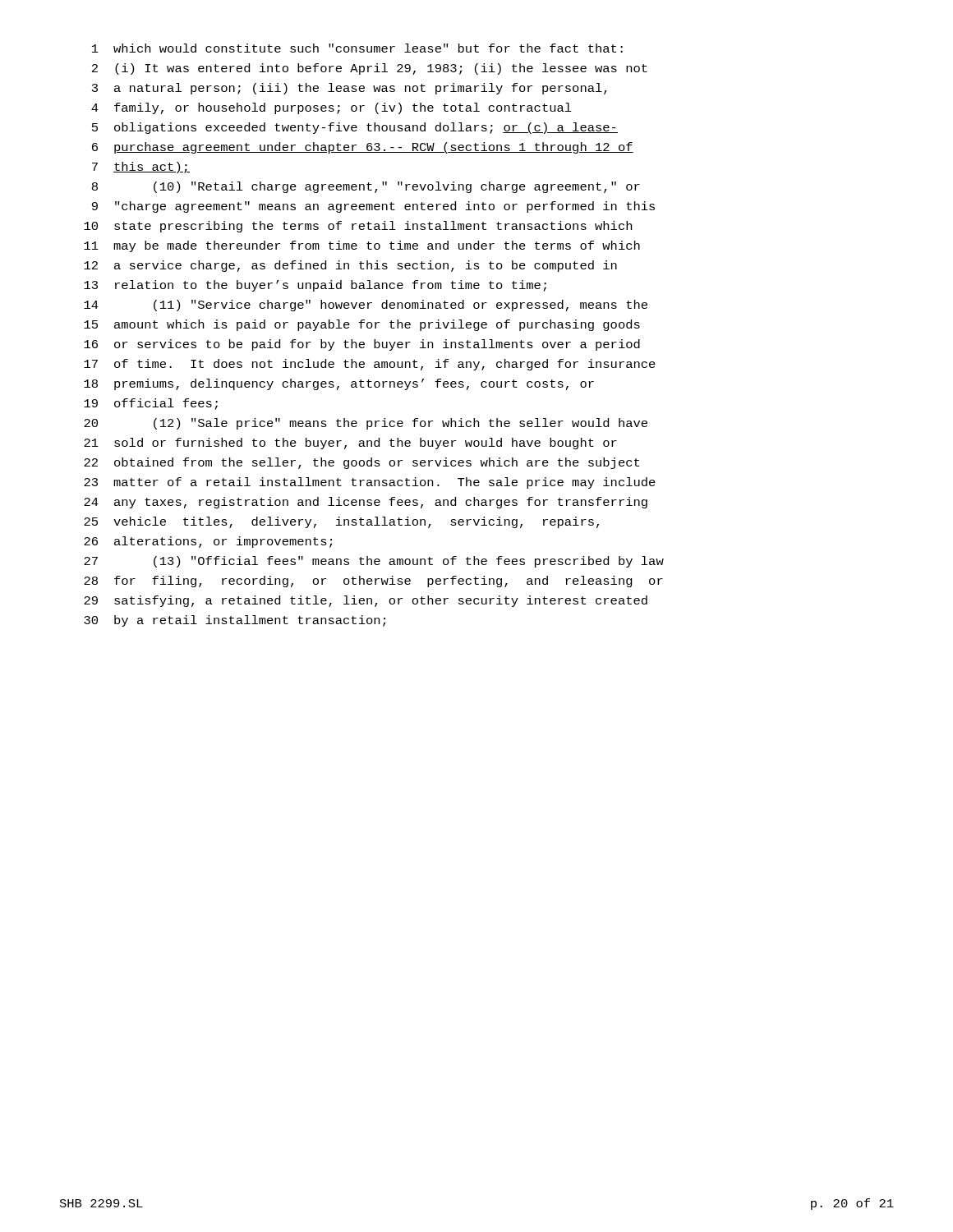The height and width of the screenshot is (1232, 953).
Task: Click on the passage starting "8 (10) "Retail charge agreement," "revolving charge agreement,""
Action: coord(476,237)
